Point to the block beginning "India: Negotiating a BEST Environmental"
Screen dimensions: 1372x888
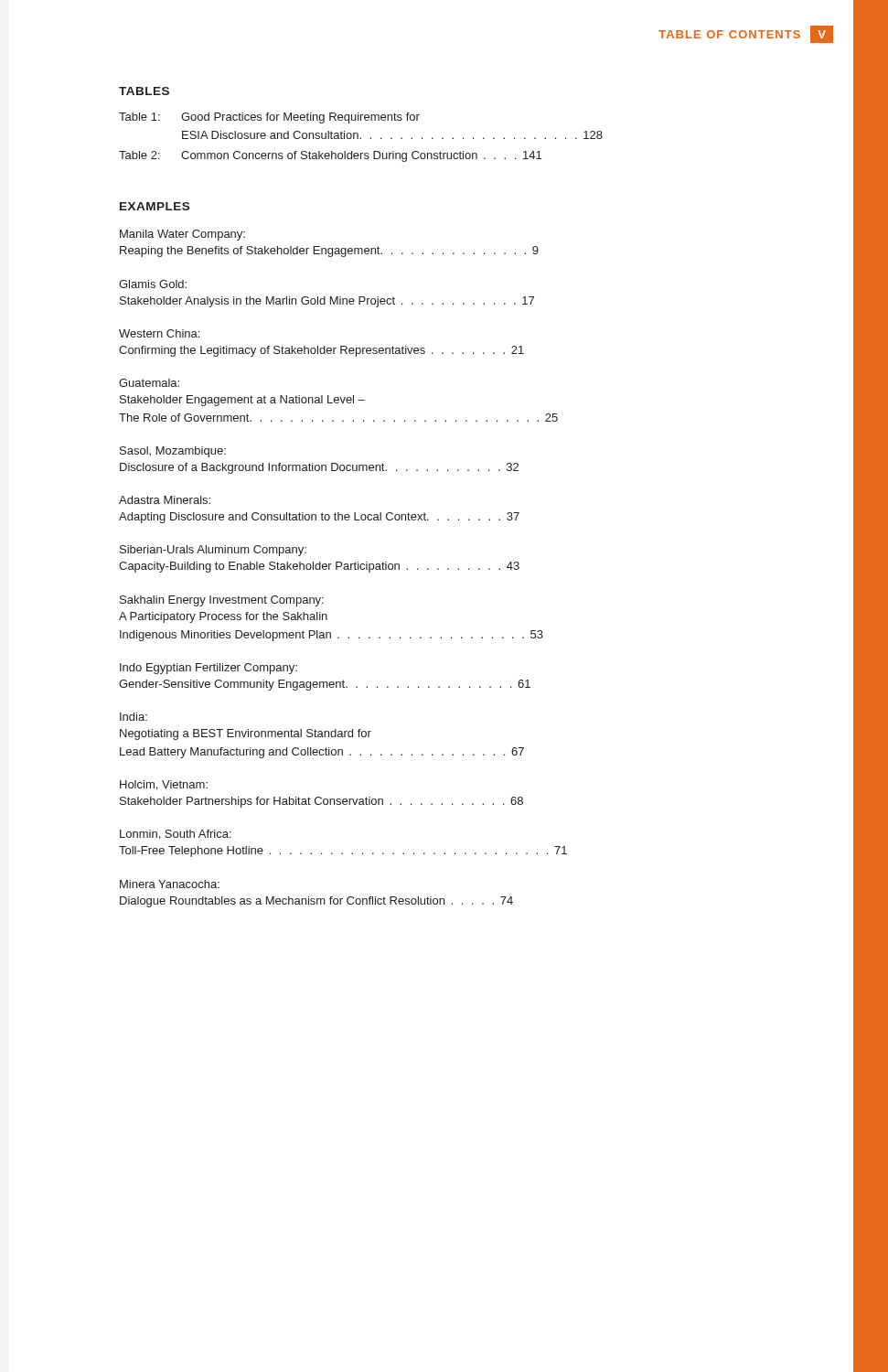[x=134, y=717]
